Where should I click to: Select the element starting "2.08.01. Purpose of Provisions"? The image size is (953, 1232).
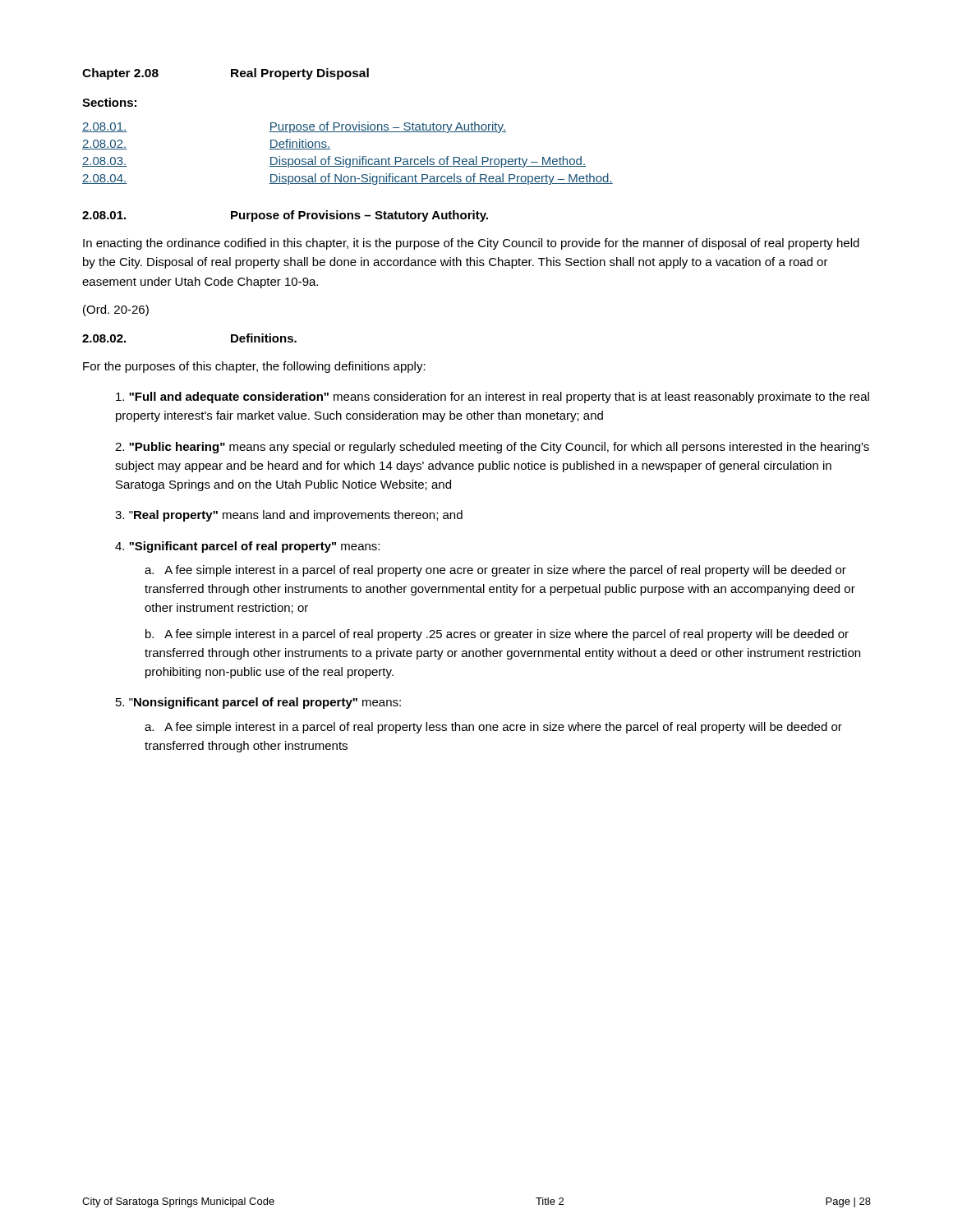point(286,215)
